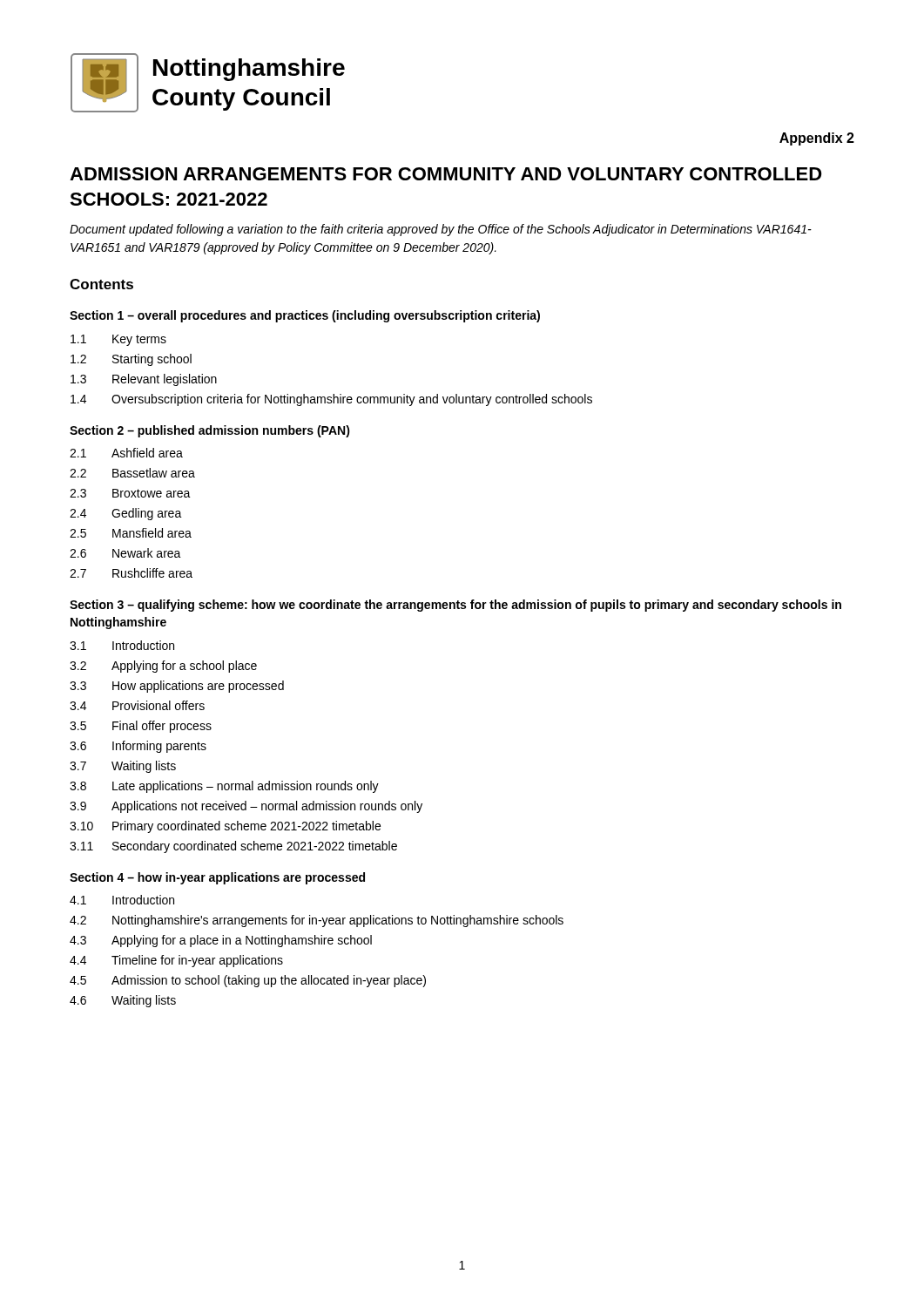Navigate to the region starting "Section 3 – qualifying scheme: how"

pos(456,614)
